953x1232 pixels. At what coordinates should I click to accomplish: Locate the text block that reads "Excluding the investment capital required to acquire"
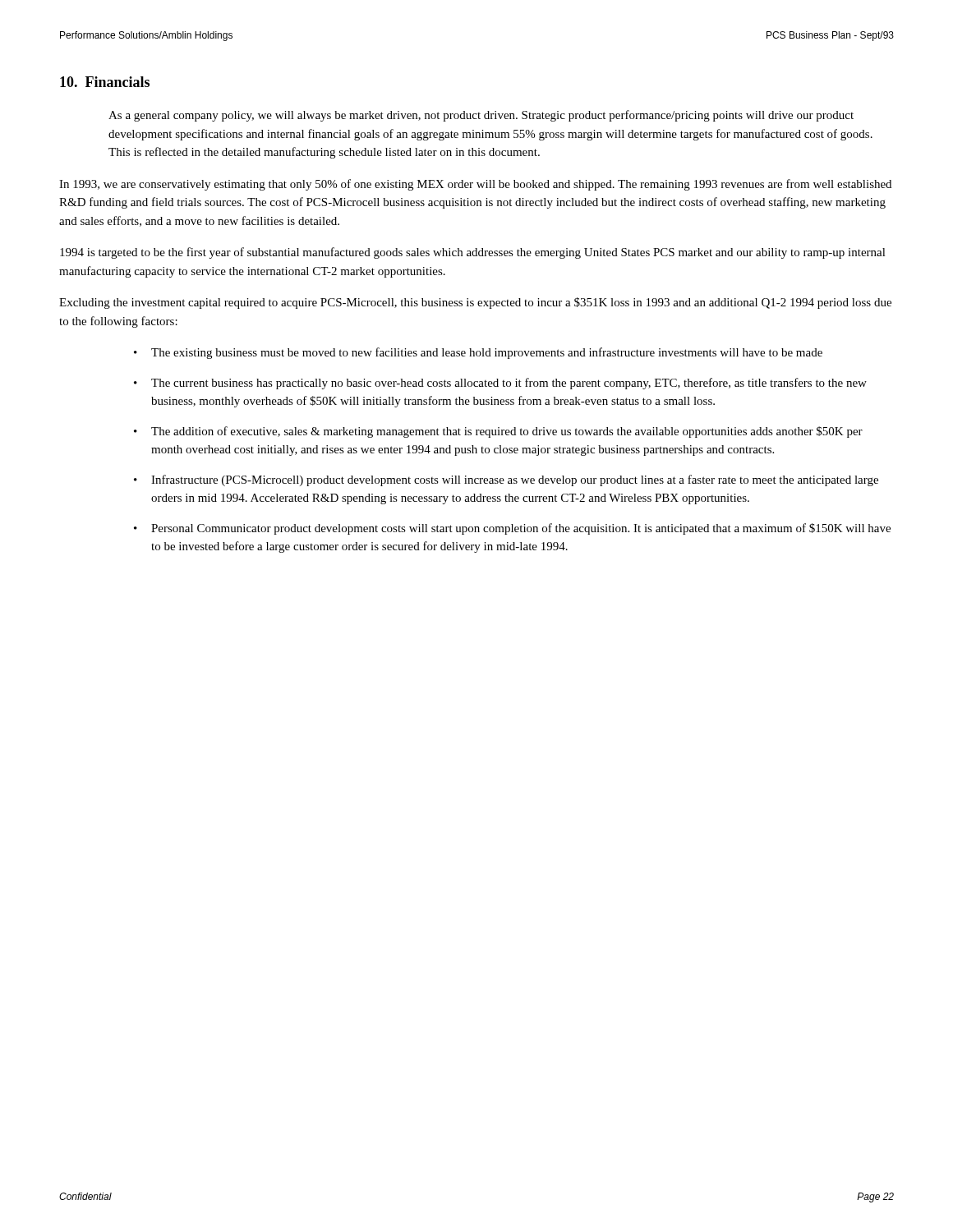(475, 312)
